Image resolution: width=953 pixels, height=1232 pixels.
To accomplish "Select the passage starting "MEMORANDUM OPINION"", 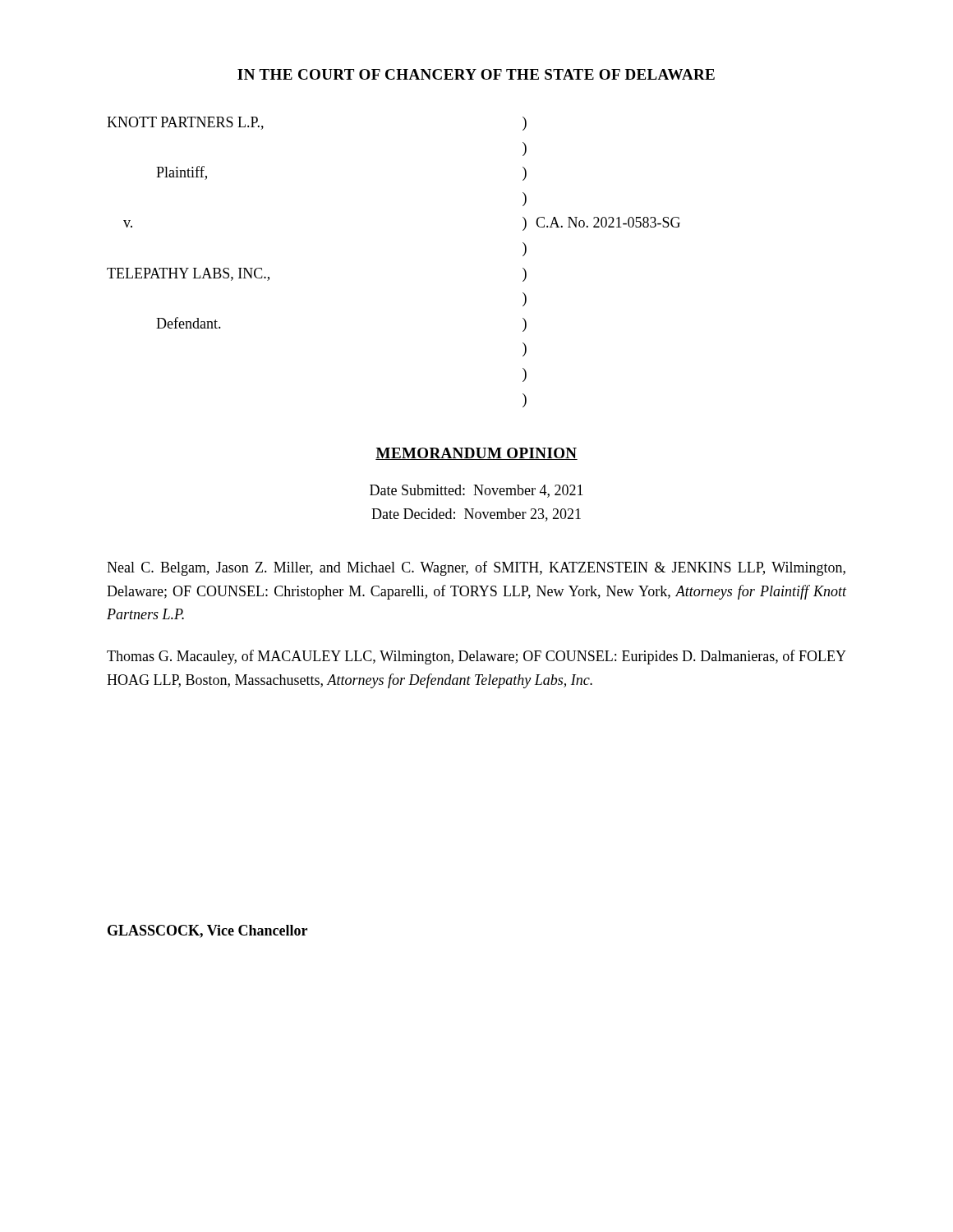I will (476, 453).
